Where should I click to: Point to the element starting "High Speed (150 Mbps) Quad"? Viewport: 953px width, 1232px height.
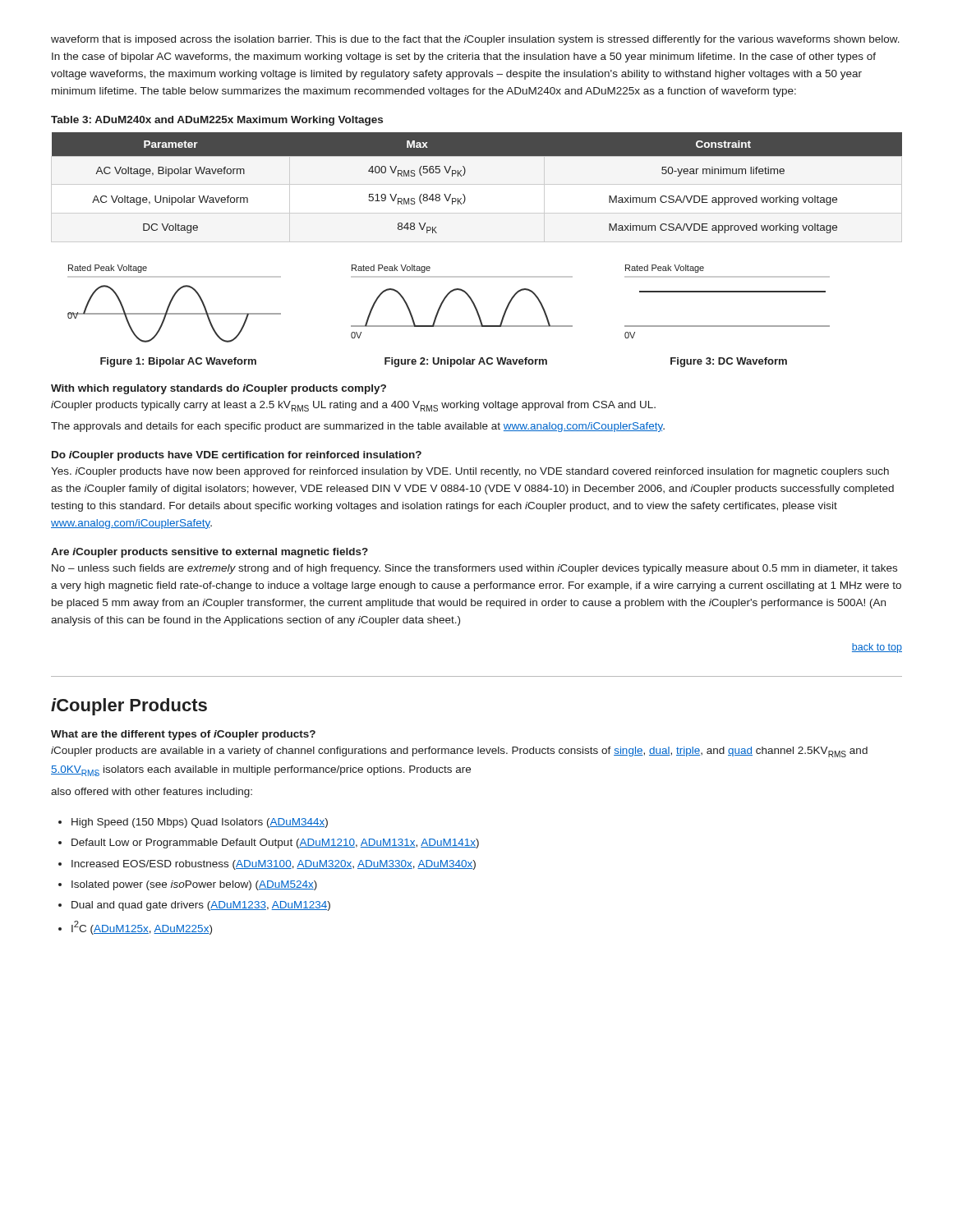199,822
